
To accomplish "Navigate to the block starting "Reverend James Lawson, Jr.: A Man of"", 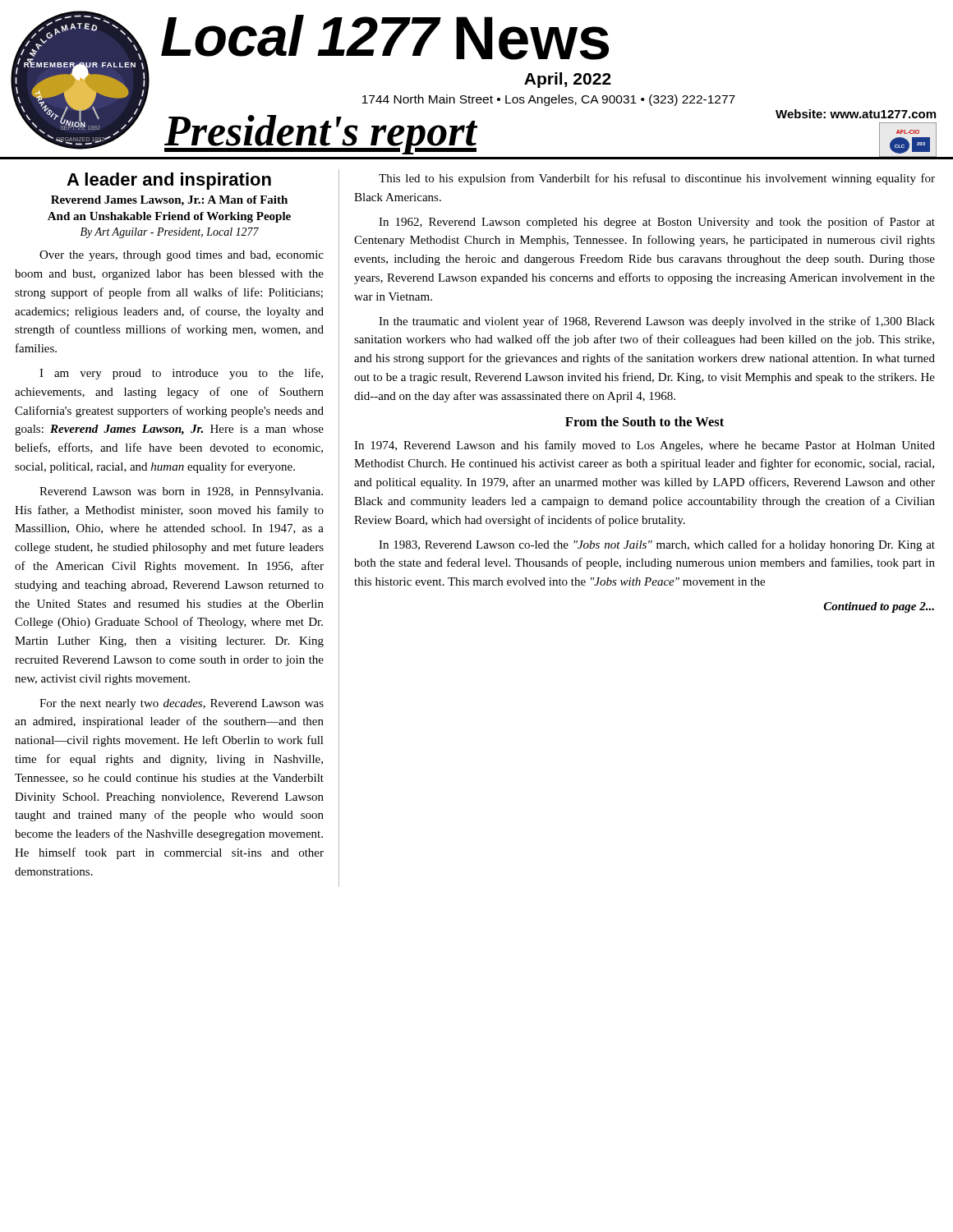I will click(169, 208).
